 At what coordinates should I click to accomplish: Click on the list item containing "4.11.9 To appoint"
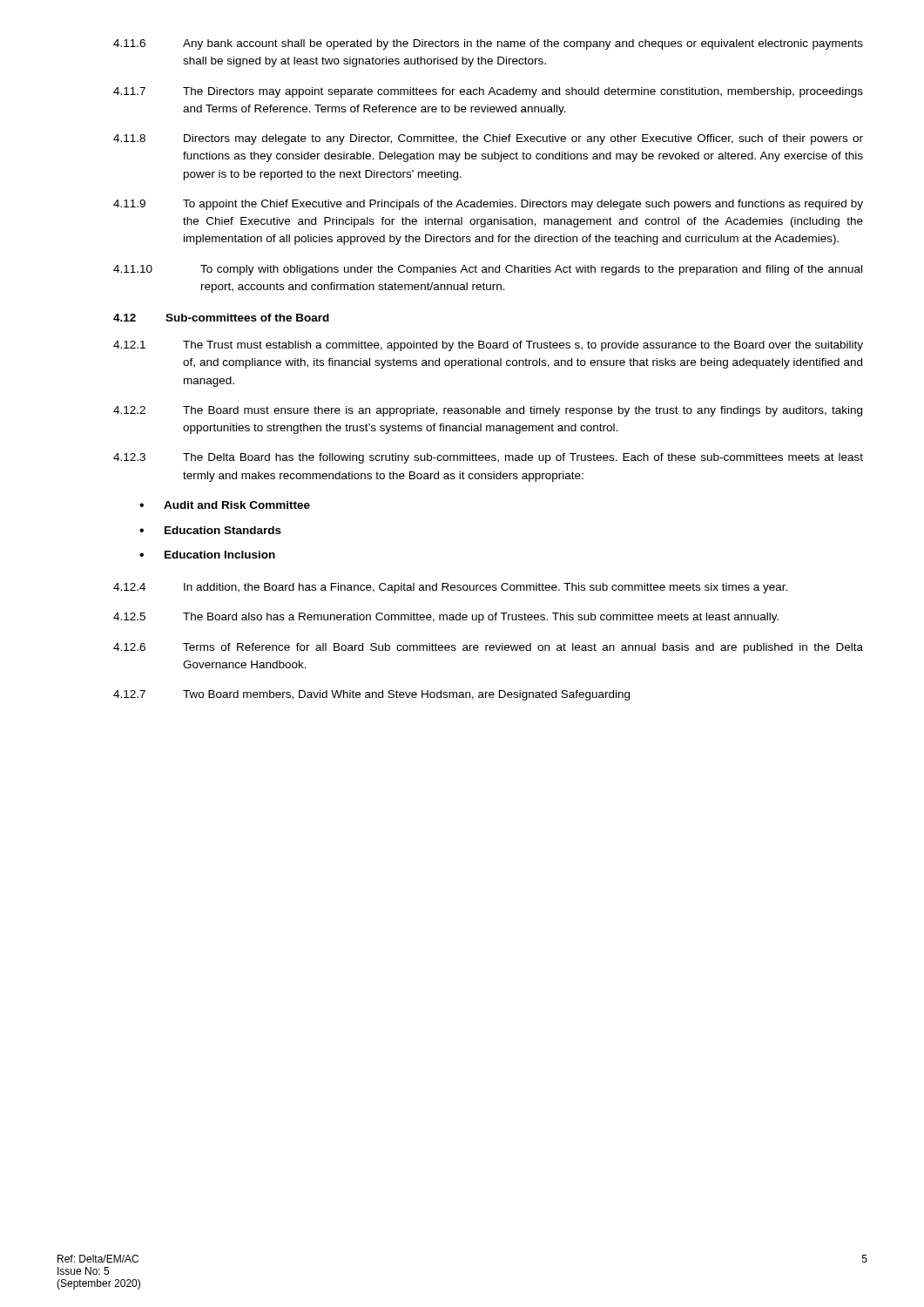pyautogui.click(x=488, y=221)
